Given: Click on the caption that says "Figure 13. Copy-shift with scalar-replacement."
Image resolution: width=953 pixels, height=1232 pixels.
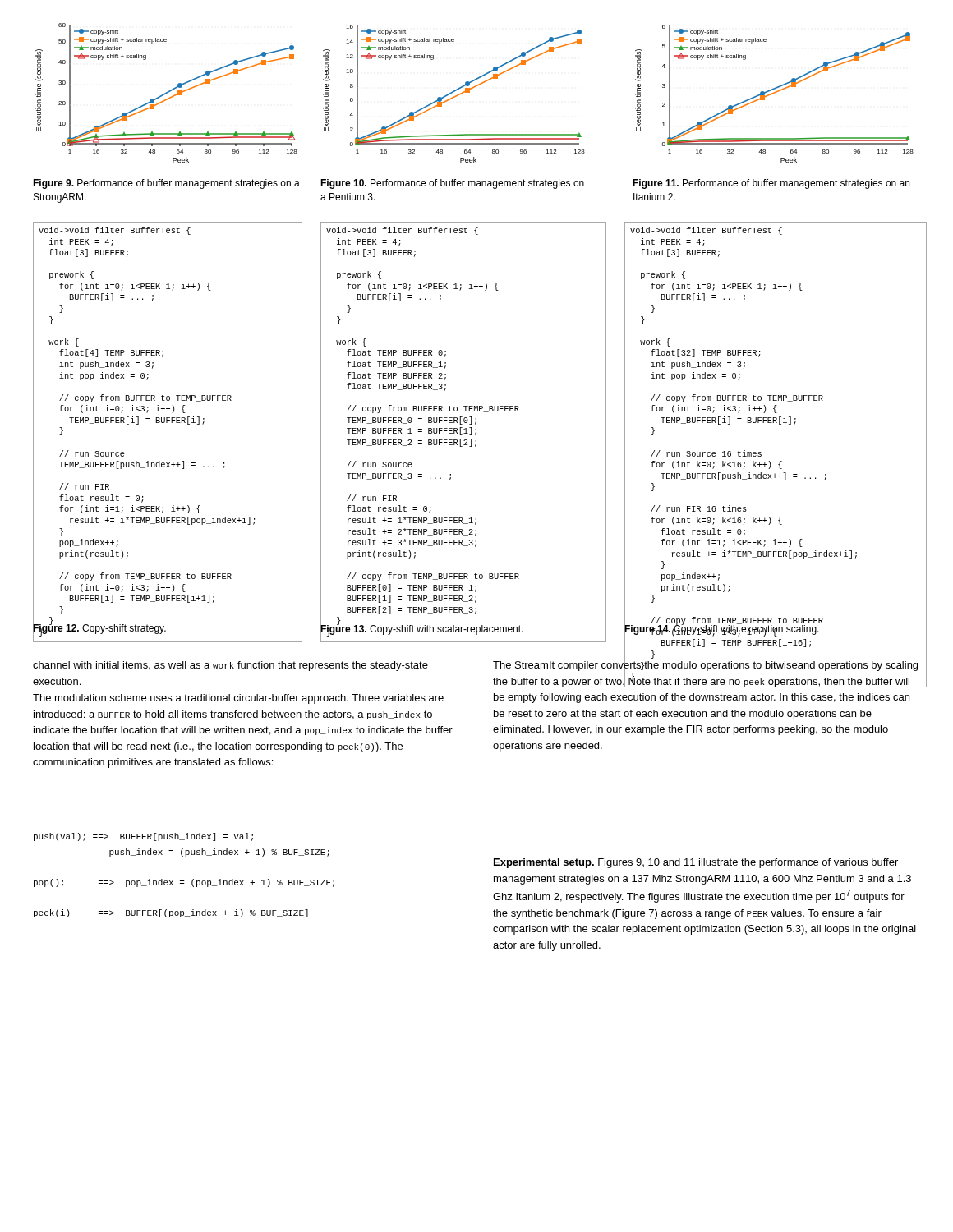Looking at the screenshot, I should tap(422, 629).
